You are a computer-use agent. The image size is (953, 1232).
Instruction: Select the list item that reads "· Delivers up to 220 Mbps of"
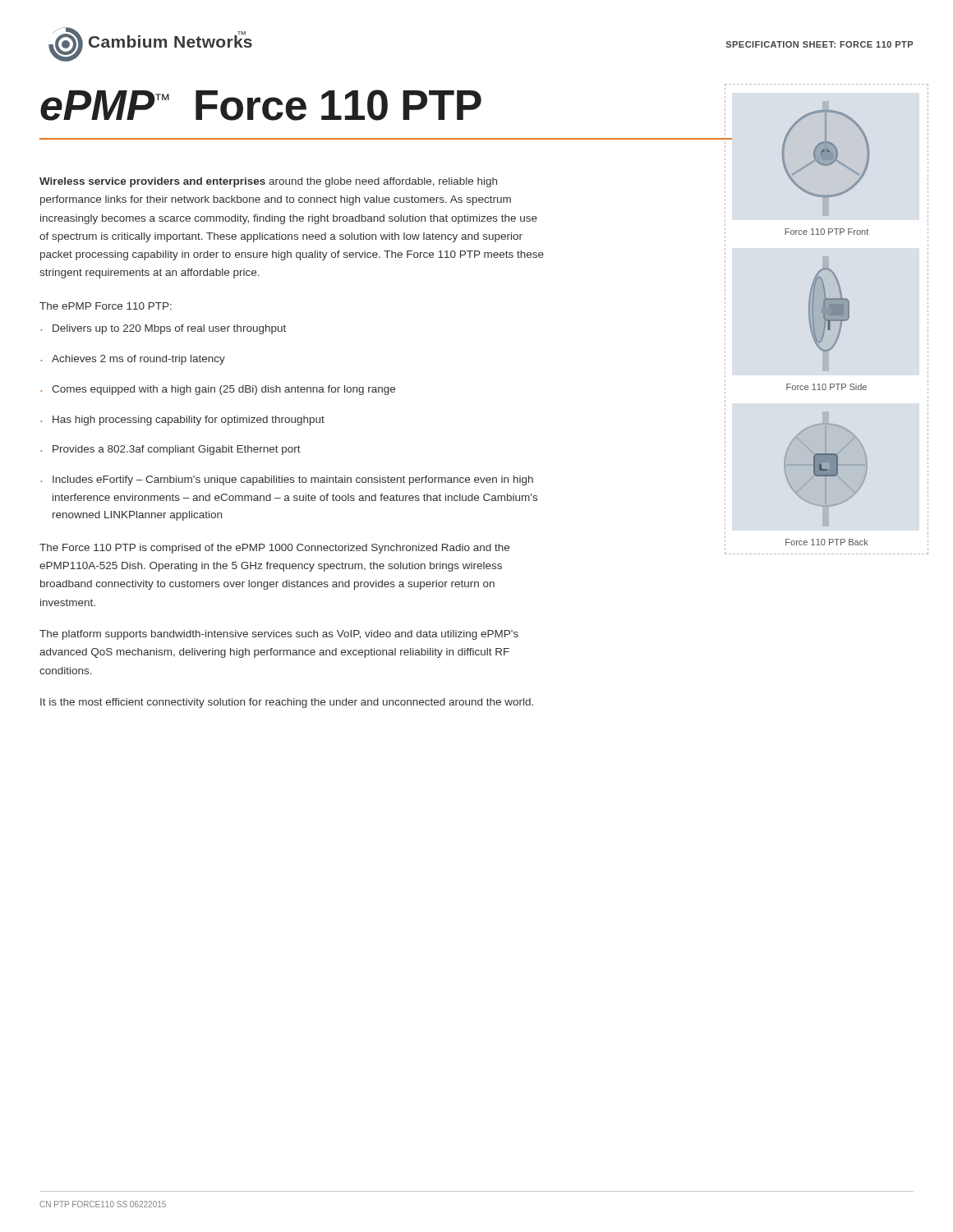pos(292,331)
